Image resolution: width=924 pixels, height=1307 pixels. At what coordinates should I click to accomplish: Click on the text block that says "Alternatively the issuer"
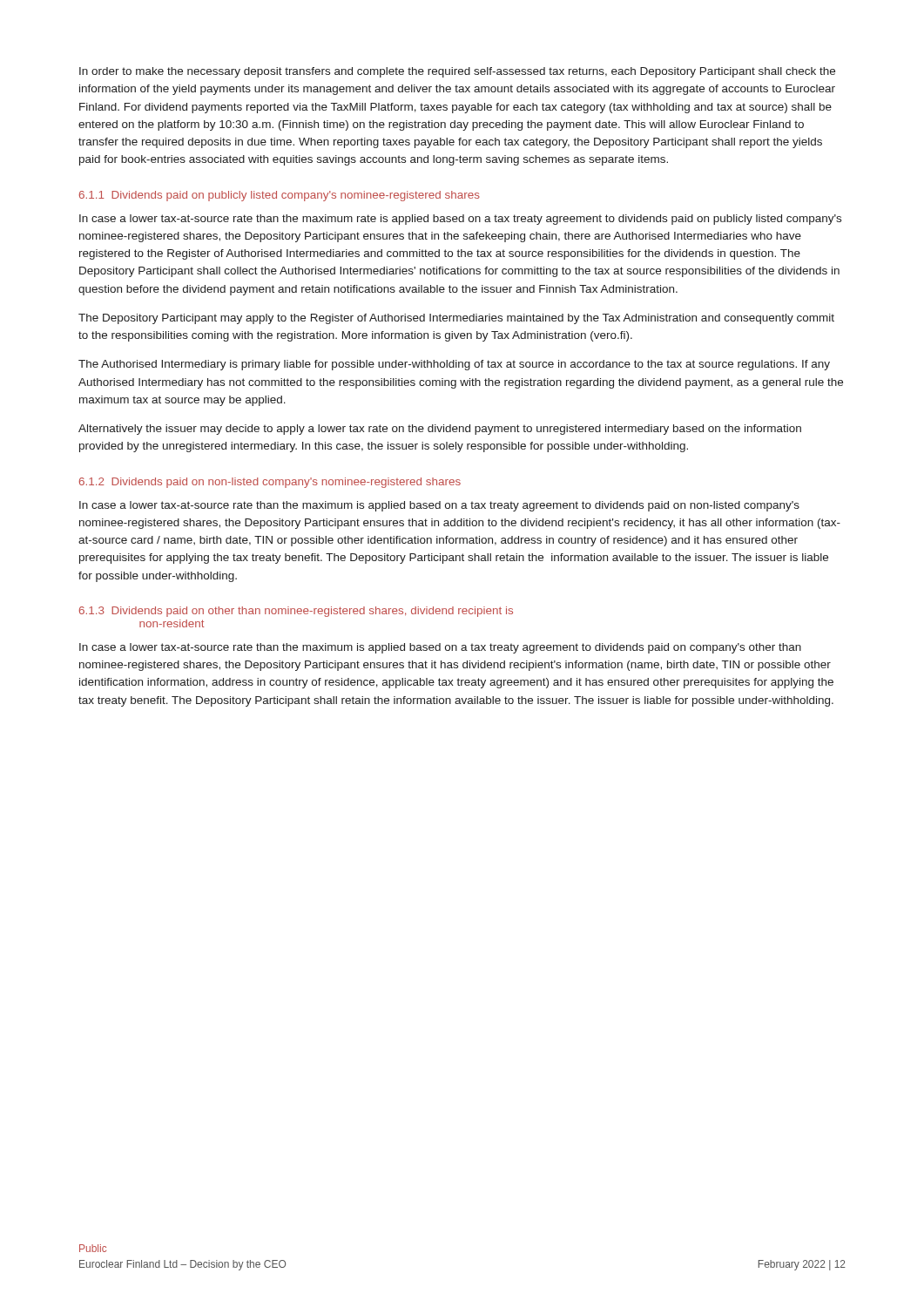coord(462,438)
